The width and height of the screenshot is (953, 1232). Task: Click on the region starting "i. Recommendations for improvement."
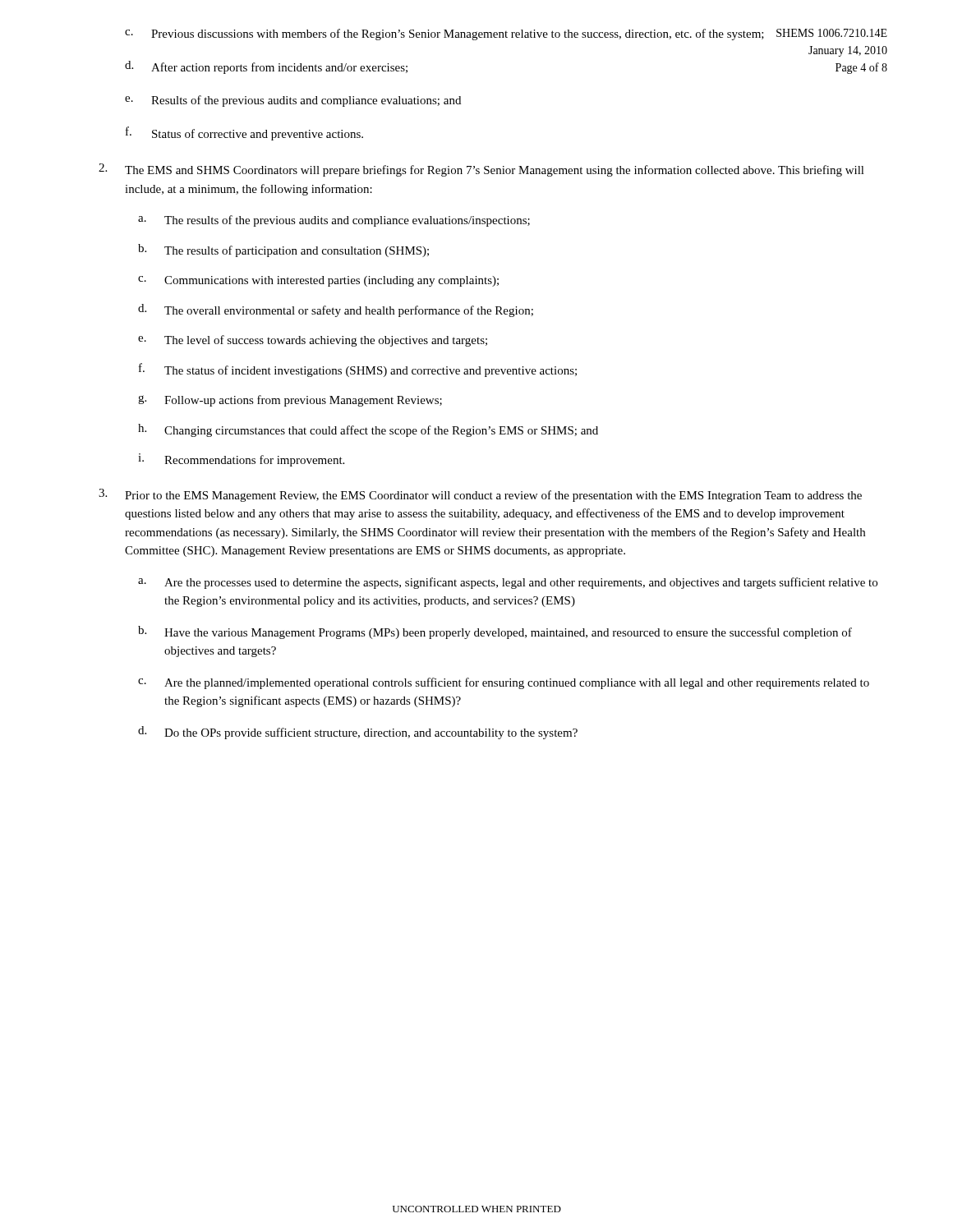(x=241, y=460)
